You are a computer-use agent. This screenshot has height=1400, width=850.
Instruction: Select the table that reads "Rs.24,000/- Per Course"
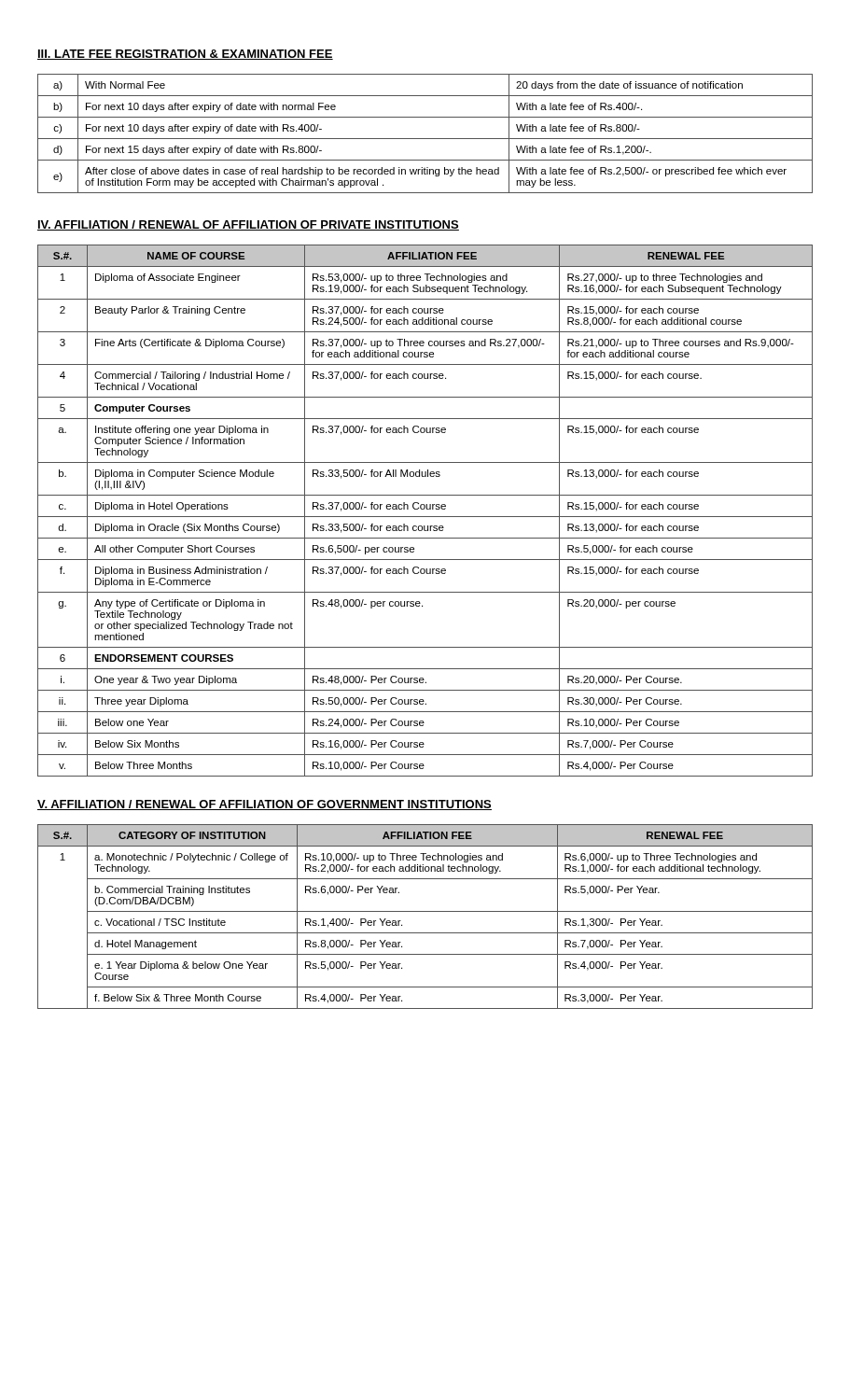pyautogui.click(x=425, y=511)
